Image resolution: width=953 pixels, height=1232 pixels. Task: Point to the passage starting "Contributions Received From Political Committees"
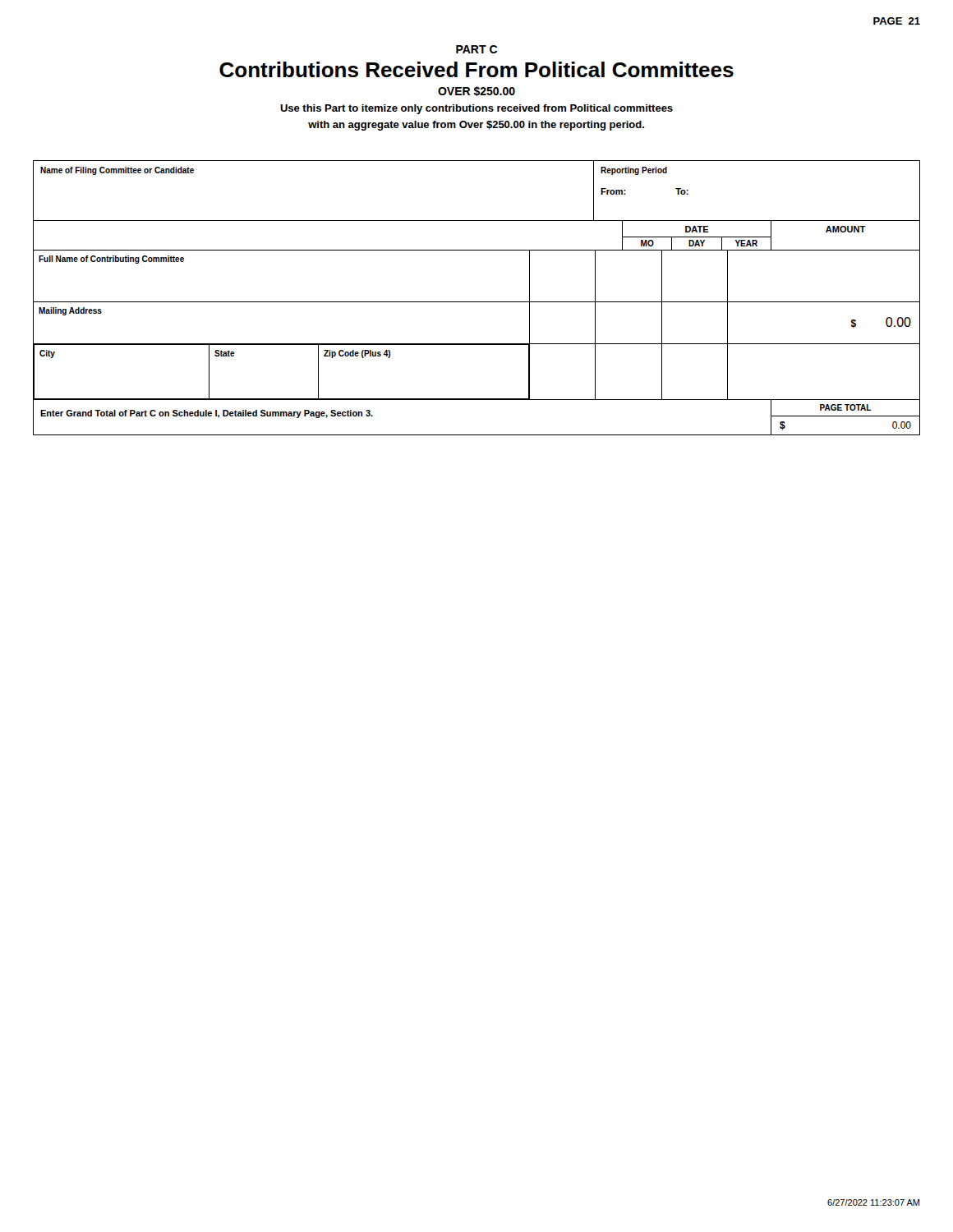(x=476, y=70)
